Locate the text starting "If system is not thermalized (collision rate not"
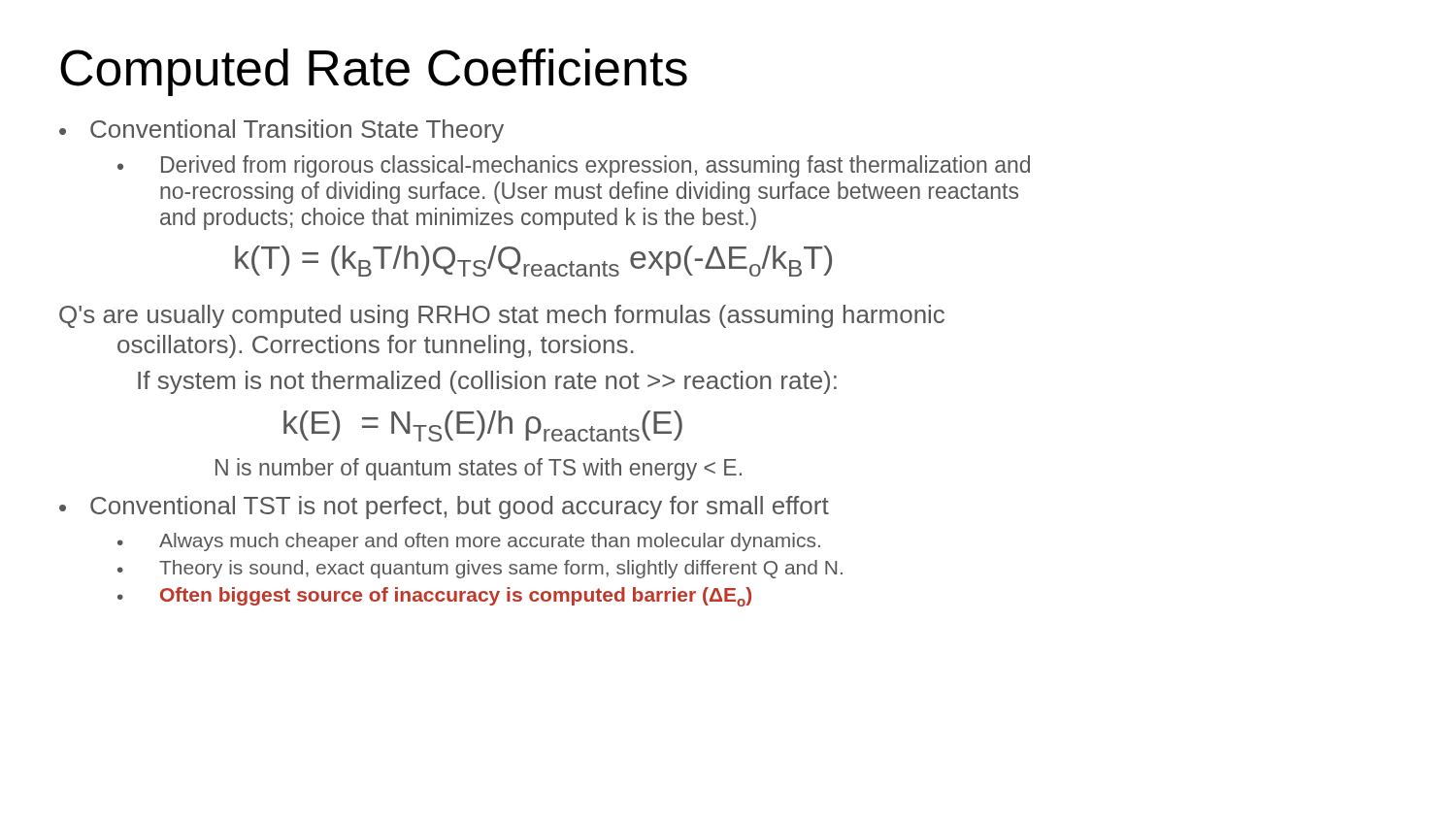The width and height of the screenshot is (1456, 819). click(767, 381)
